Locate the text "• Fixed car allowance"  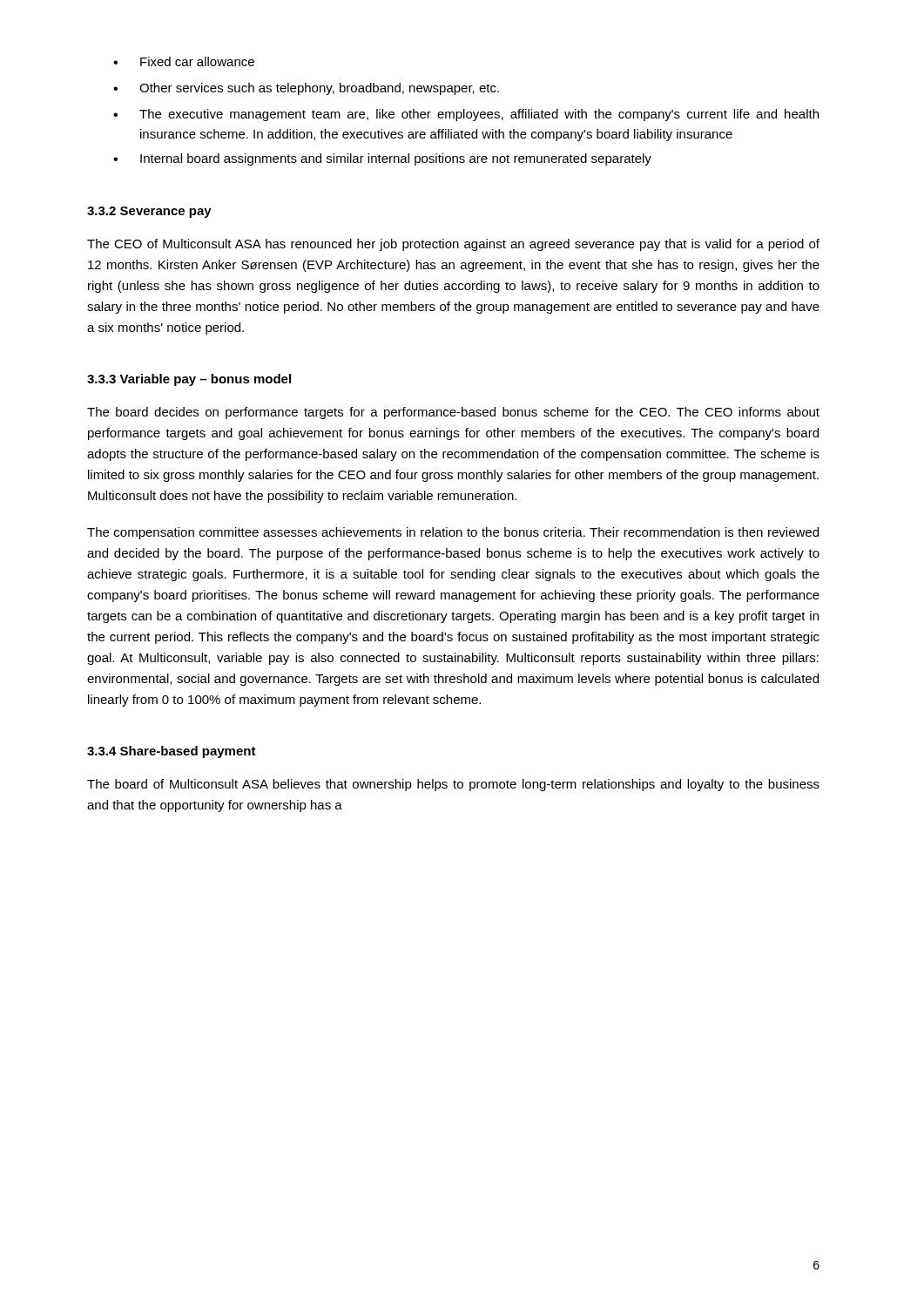pos(184,61)
